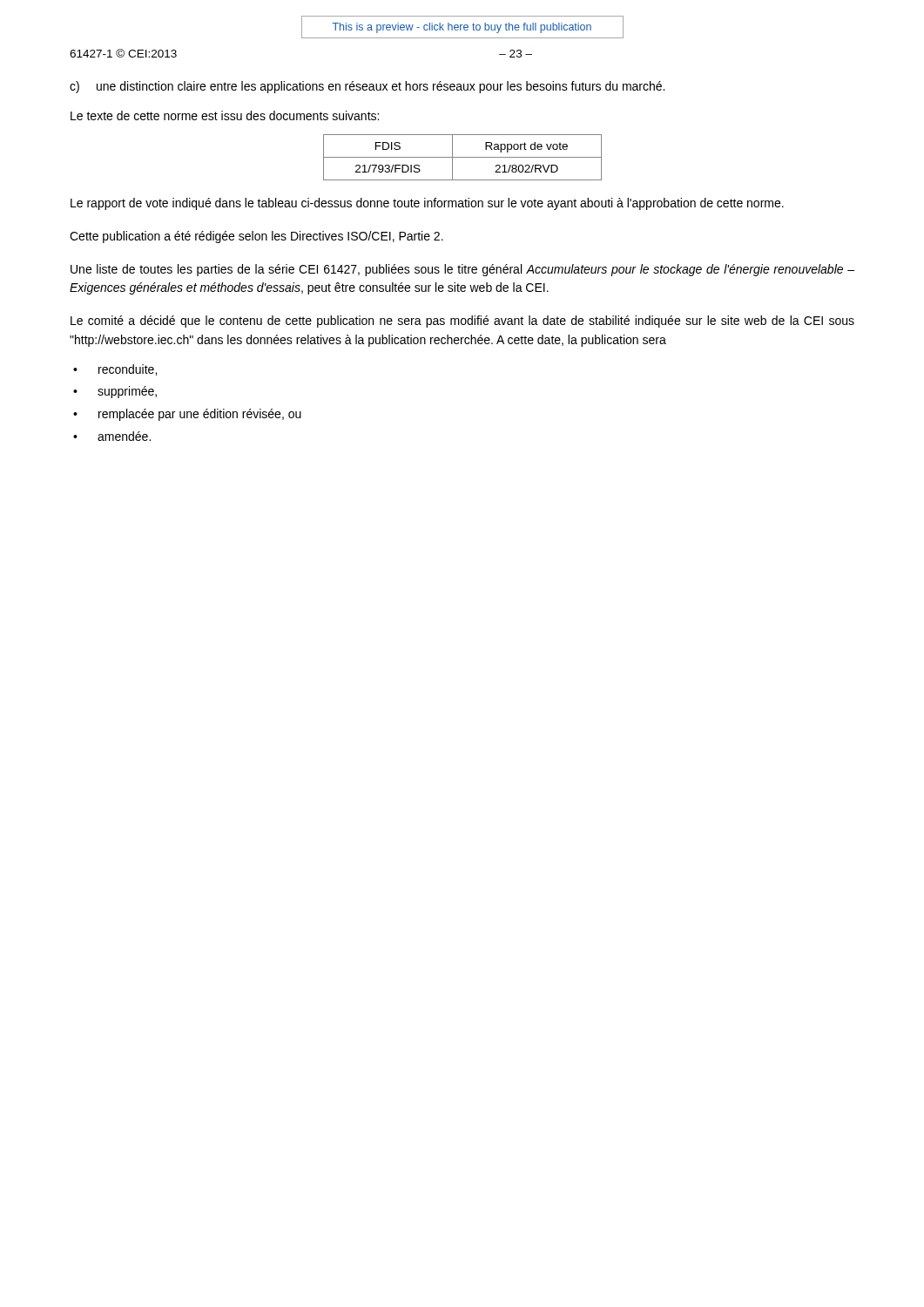This screenshot has height=1307, width=924.
Task: Find the region starting "Le comité a décidé que le contenu de"
Action: pos(462,330)
